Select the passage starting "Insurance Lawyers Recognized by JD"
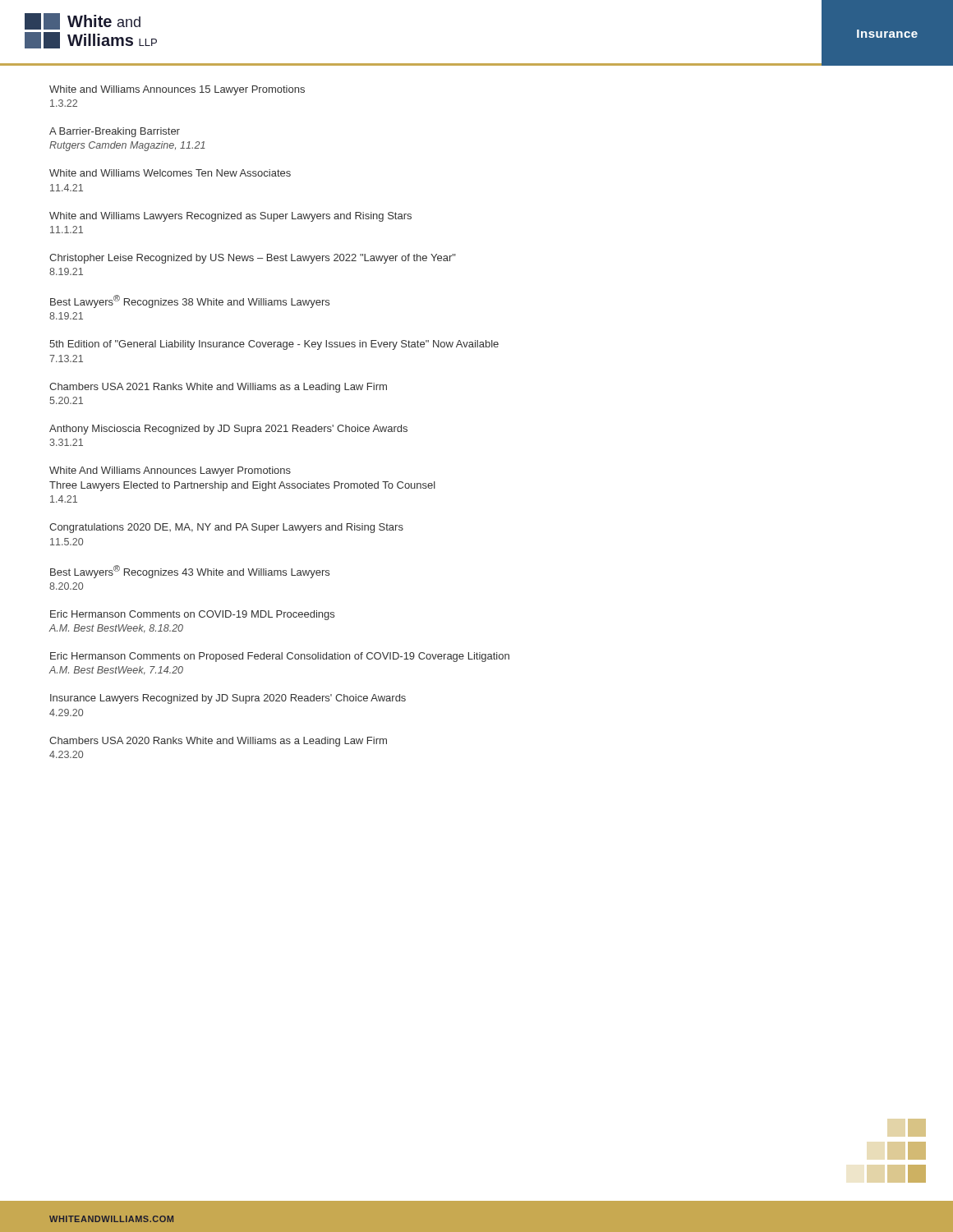This screenshot has width=953, height=1232. coord(386,705)
